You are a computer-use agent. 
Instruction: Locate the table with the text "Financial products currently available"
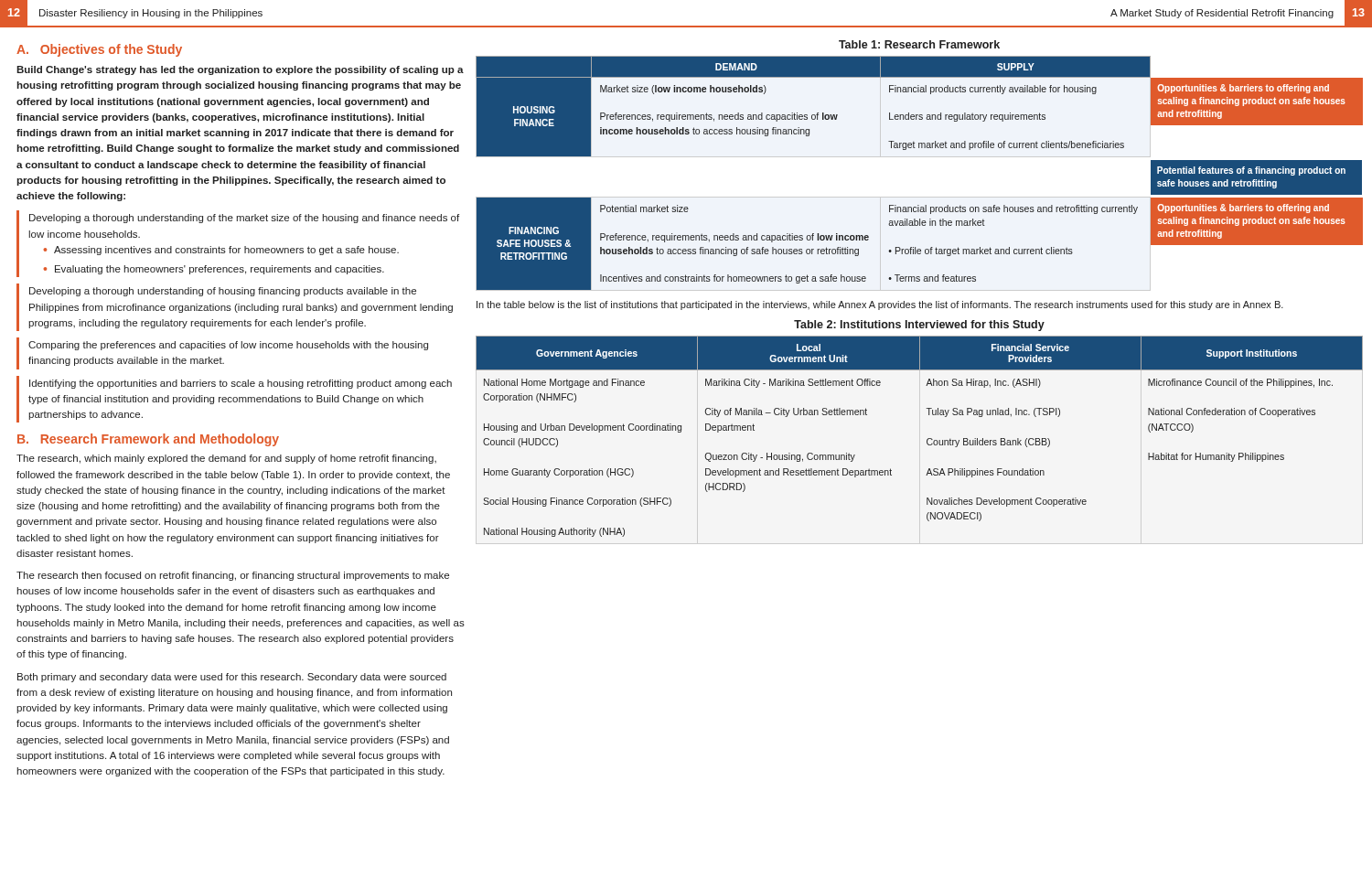(919, 173)
